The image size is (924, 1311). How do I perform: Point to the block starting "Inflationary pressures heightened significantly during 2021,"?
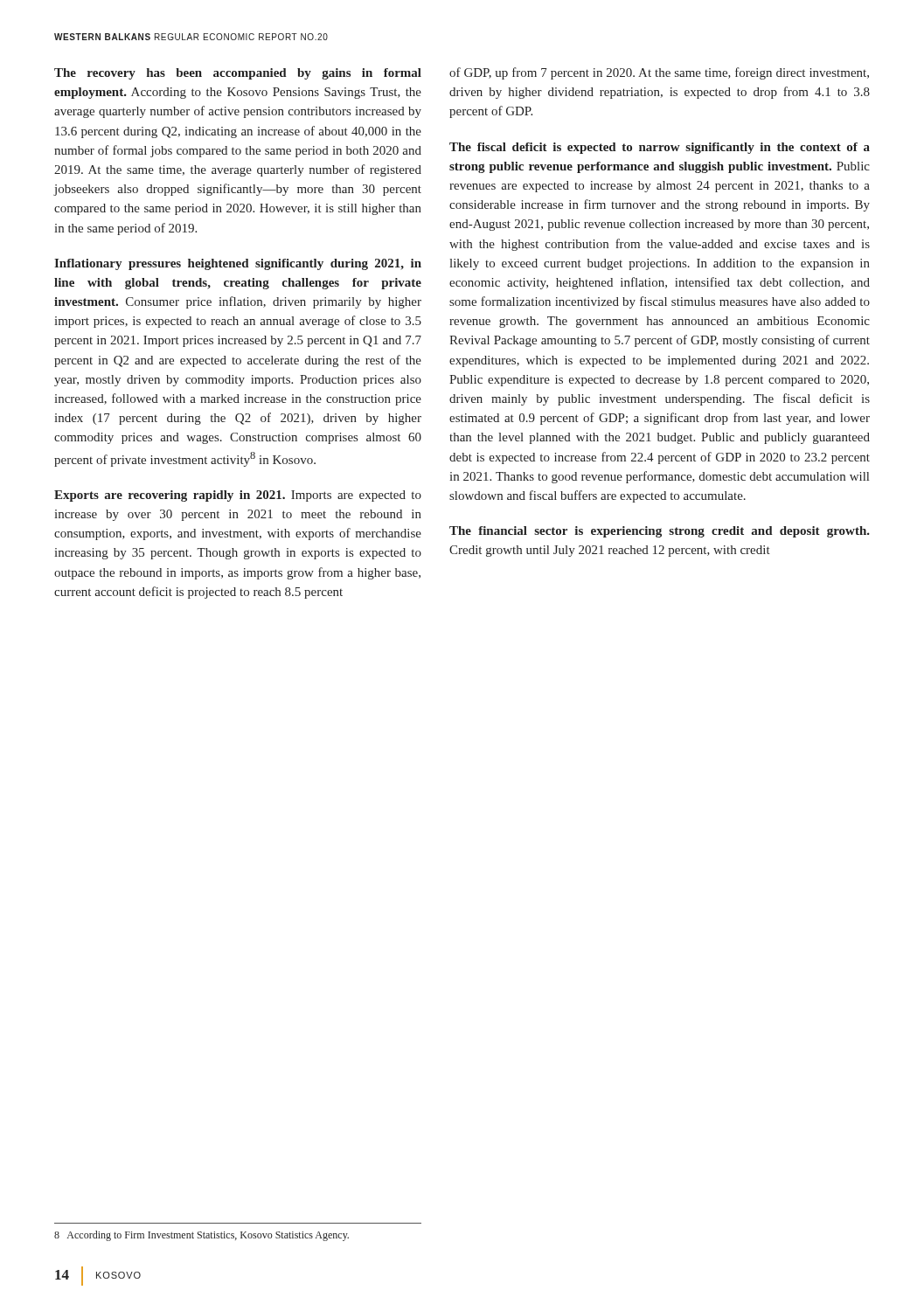click(238, 361)
